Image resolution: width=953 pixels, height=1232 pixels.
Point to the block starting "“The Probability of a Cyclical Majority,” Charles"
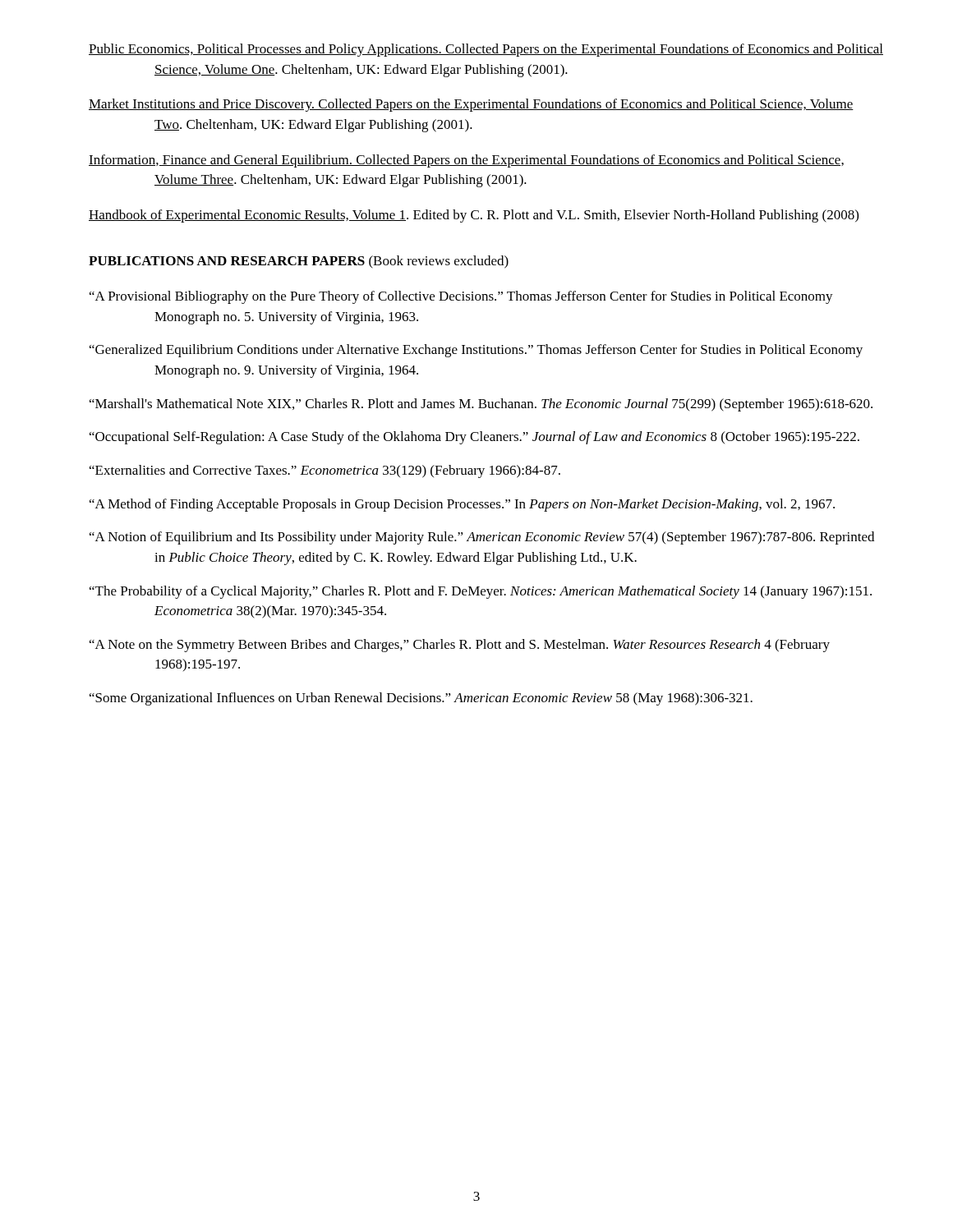click(481, 601)
